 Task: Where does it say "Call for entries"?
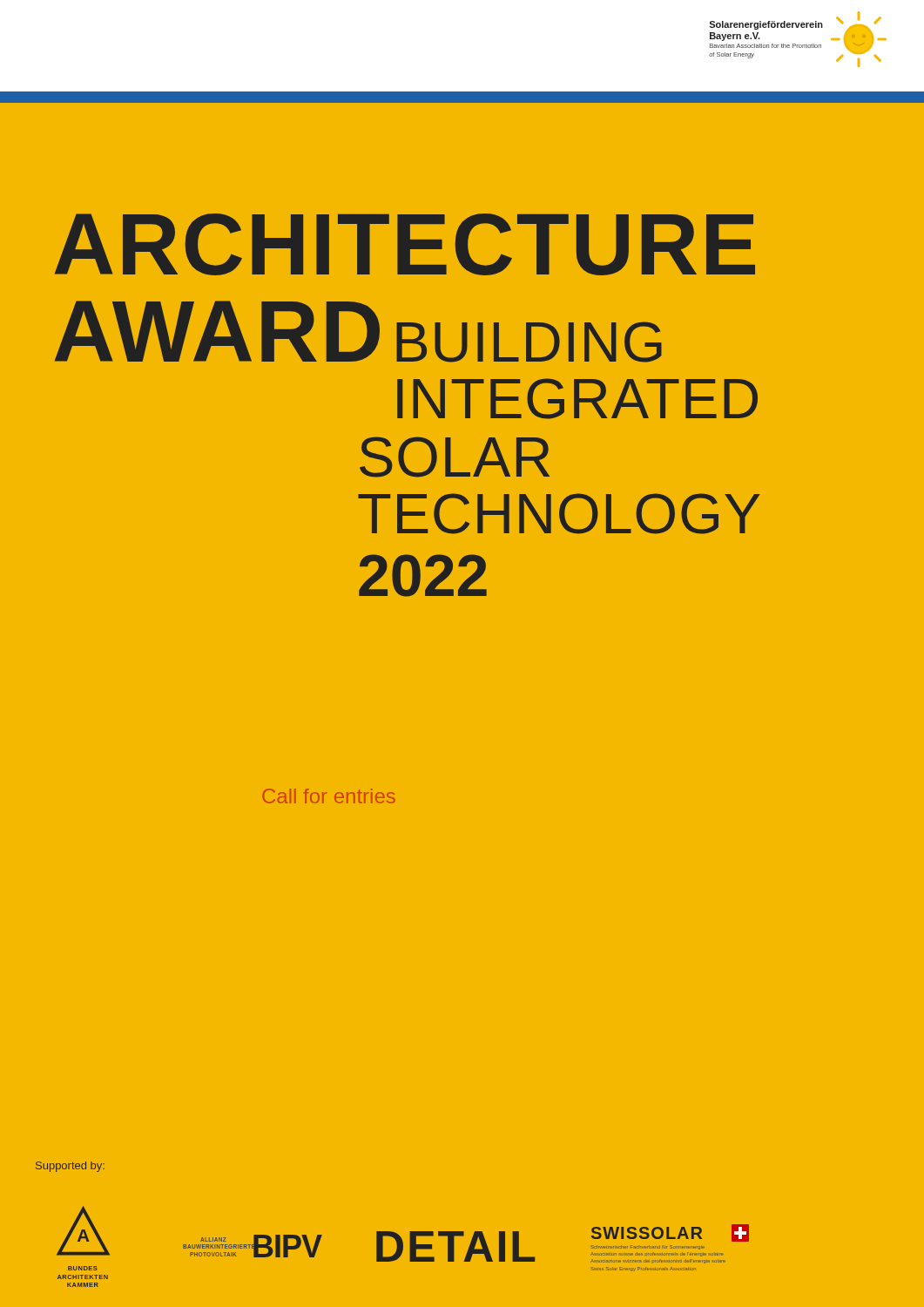coord(329,796)
